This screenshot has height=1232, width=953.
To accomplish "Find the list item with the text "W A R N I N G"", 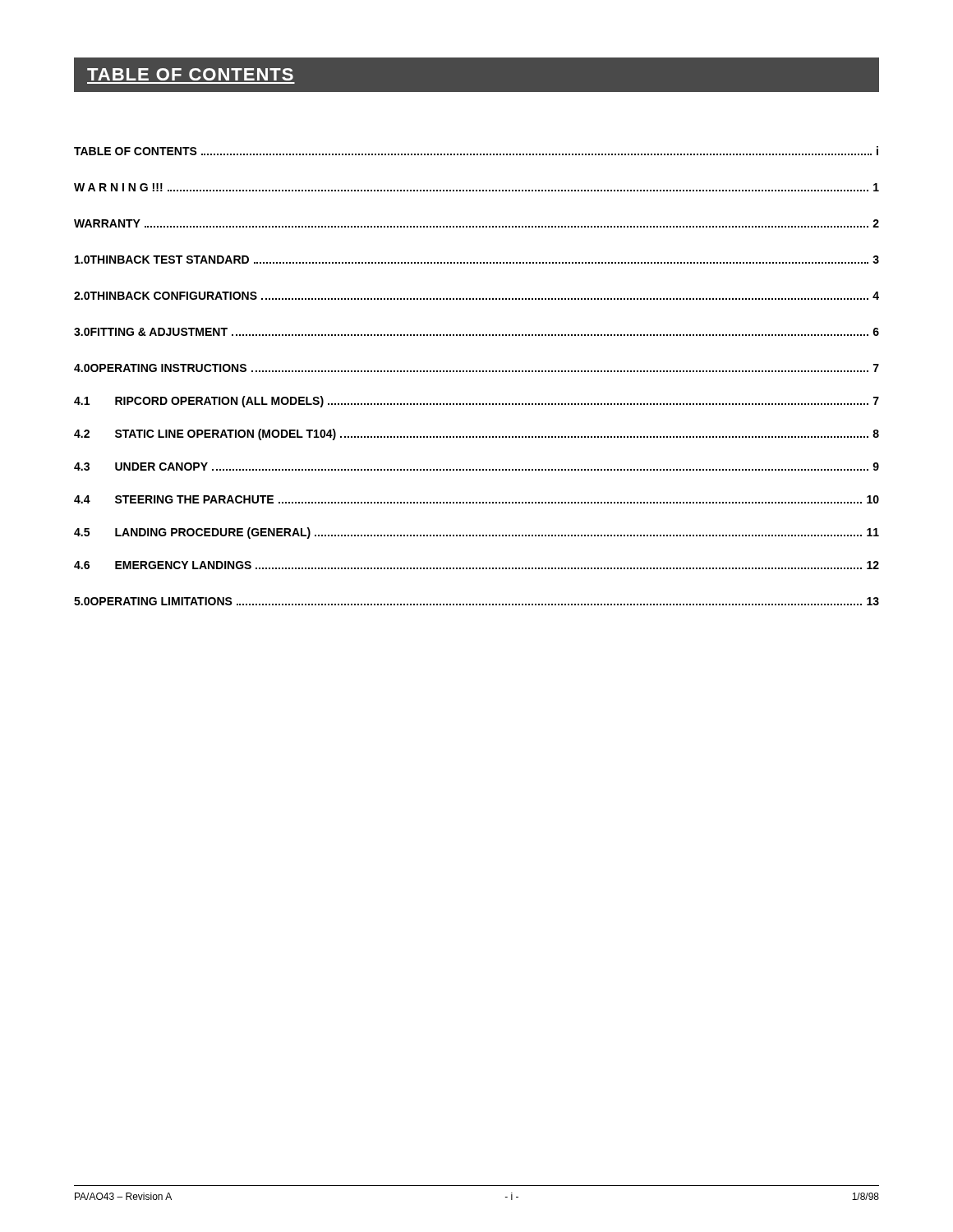I will [x=476, y=187].
